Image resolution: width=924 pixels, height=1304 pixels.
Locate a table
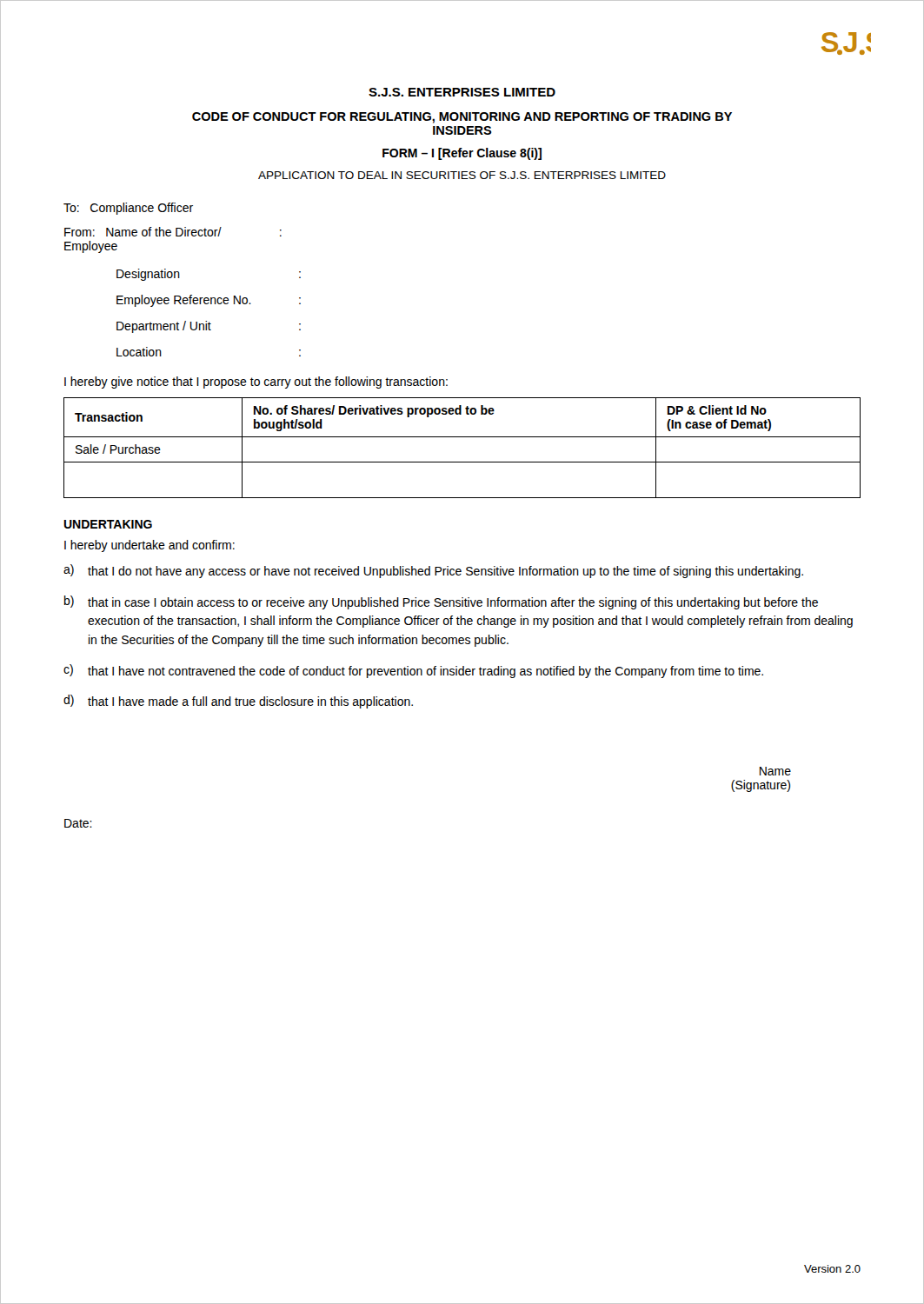click(462, 448)
